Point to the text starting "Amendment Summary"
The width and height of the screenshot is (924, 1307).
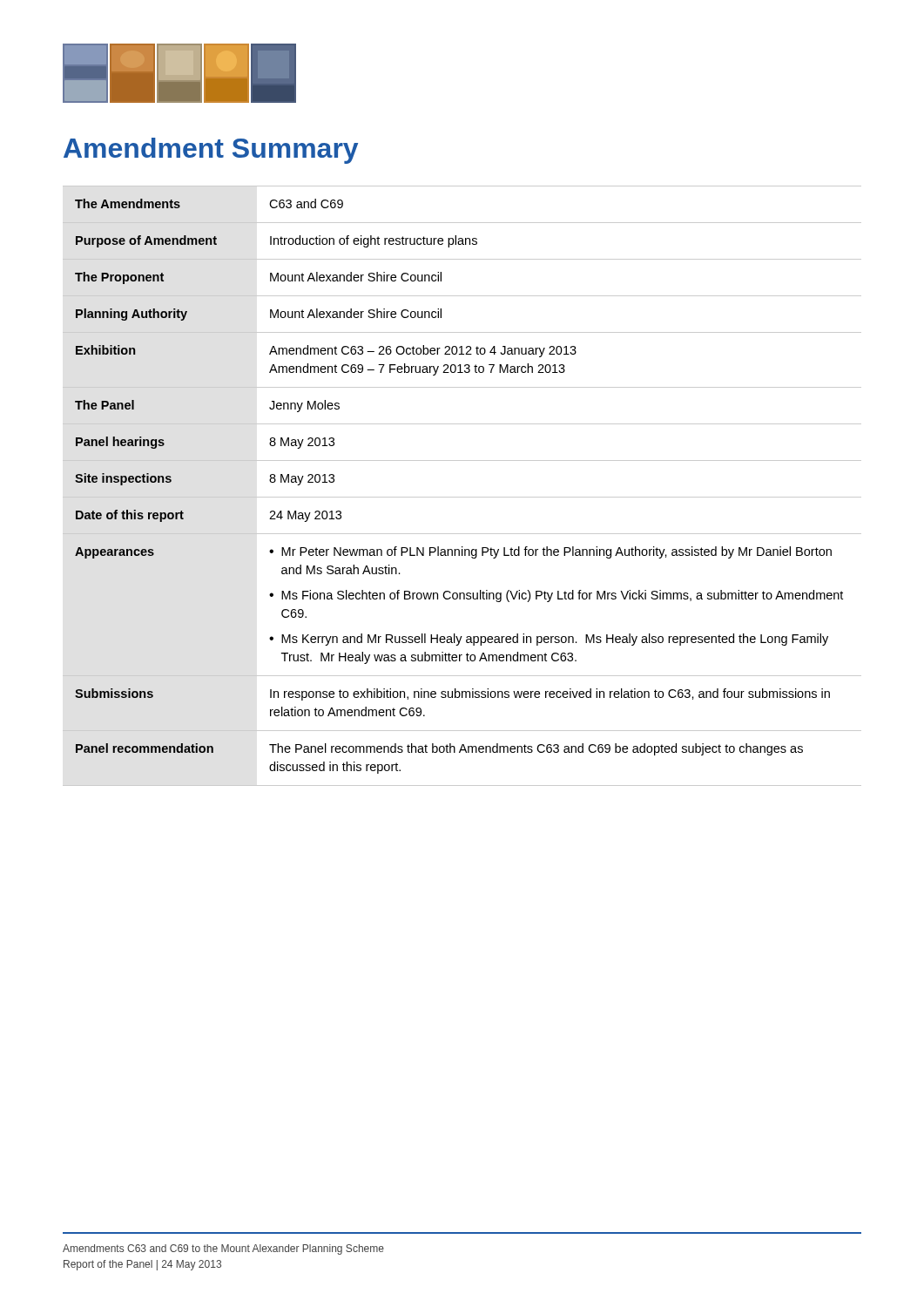click(211, 148)
